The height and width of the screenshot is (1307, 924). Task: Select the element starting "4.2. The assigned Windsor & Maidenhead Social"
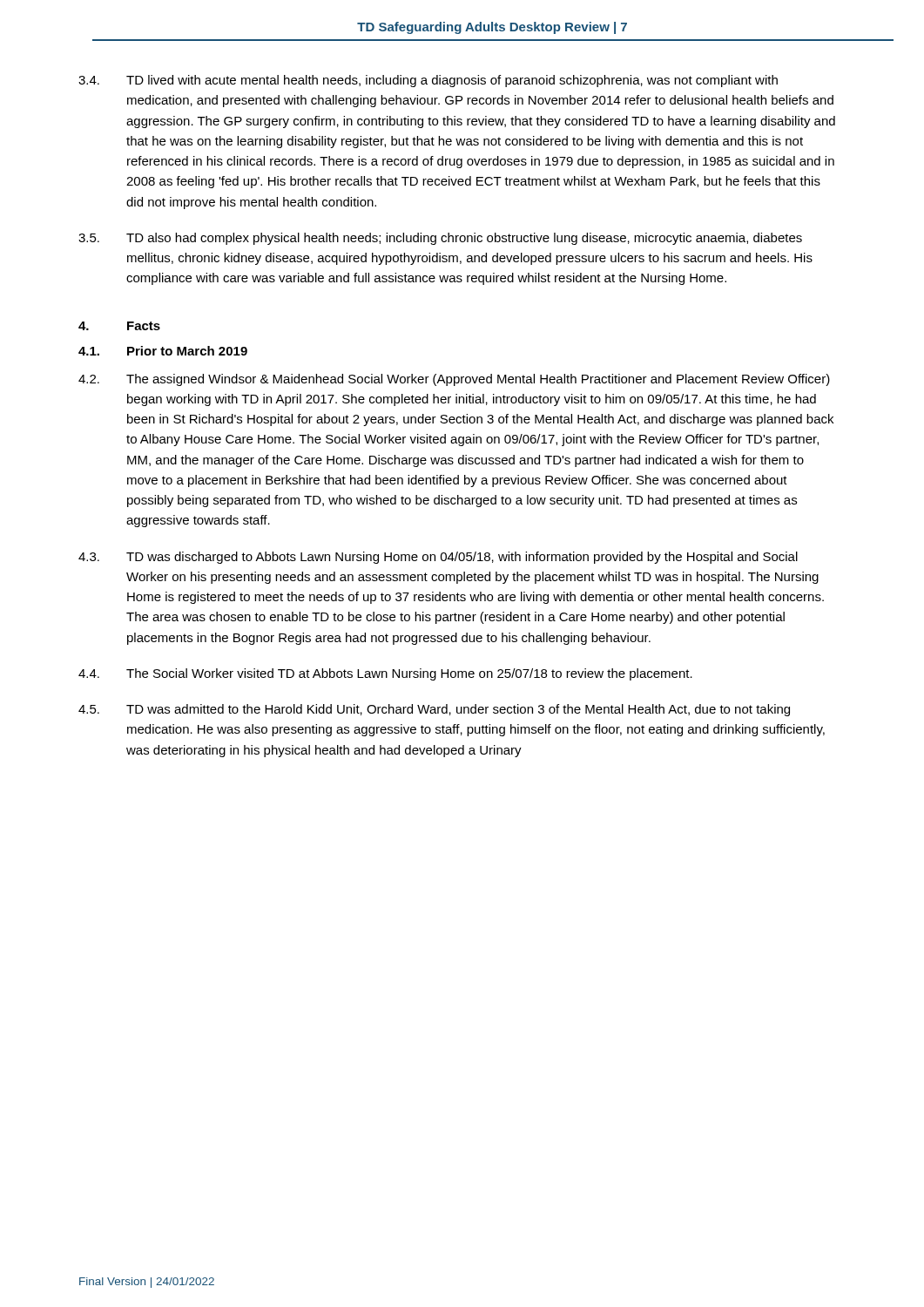coord(457,449)
